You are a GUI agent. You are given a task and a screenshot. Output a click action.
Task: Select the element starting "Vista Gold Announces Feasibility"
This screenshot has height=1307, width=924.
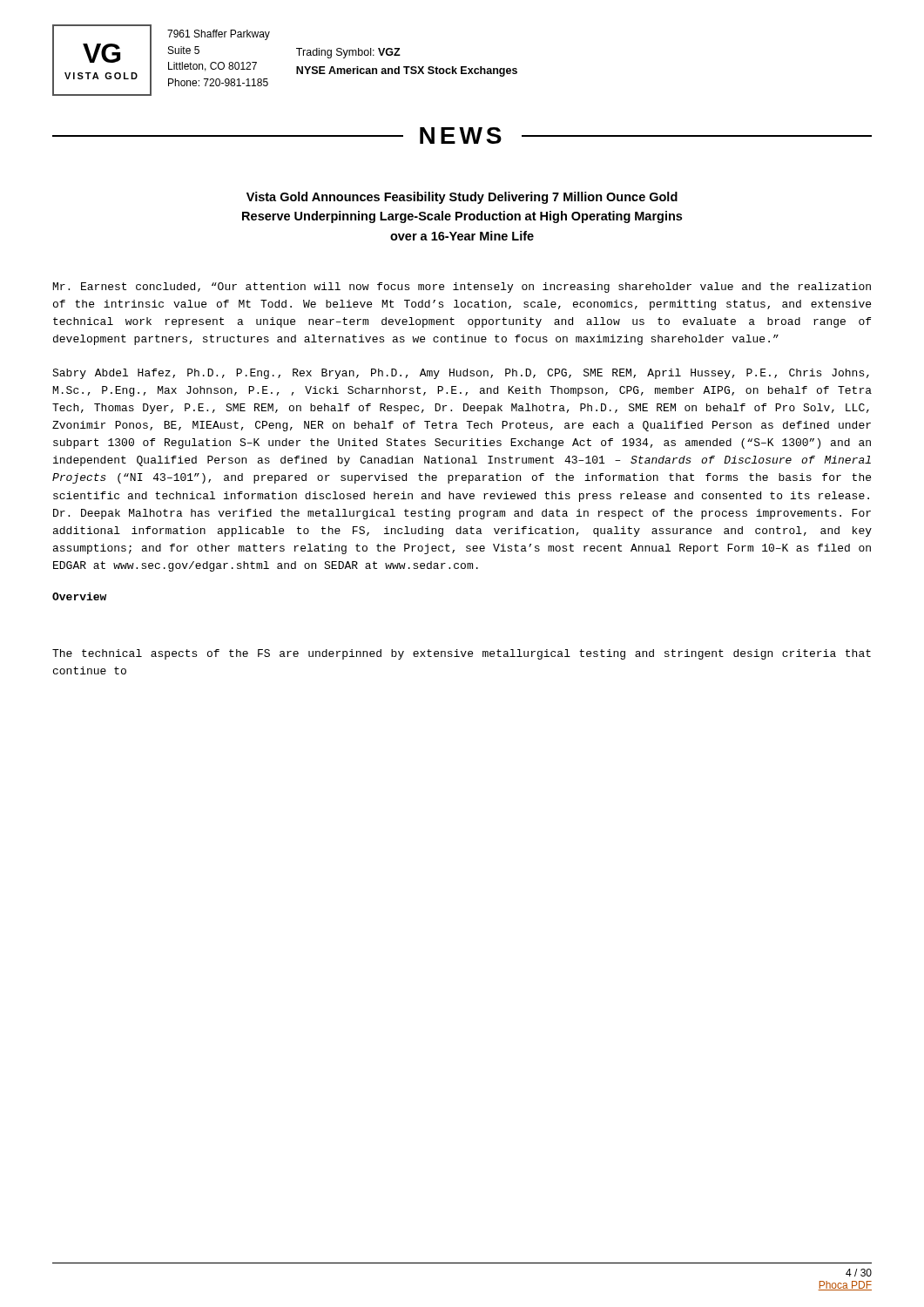[x=462, y=217]
